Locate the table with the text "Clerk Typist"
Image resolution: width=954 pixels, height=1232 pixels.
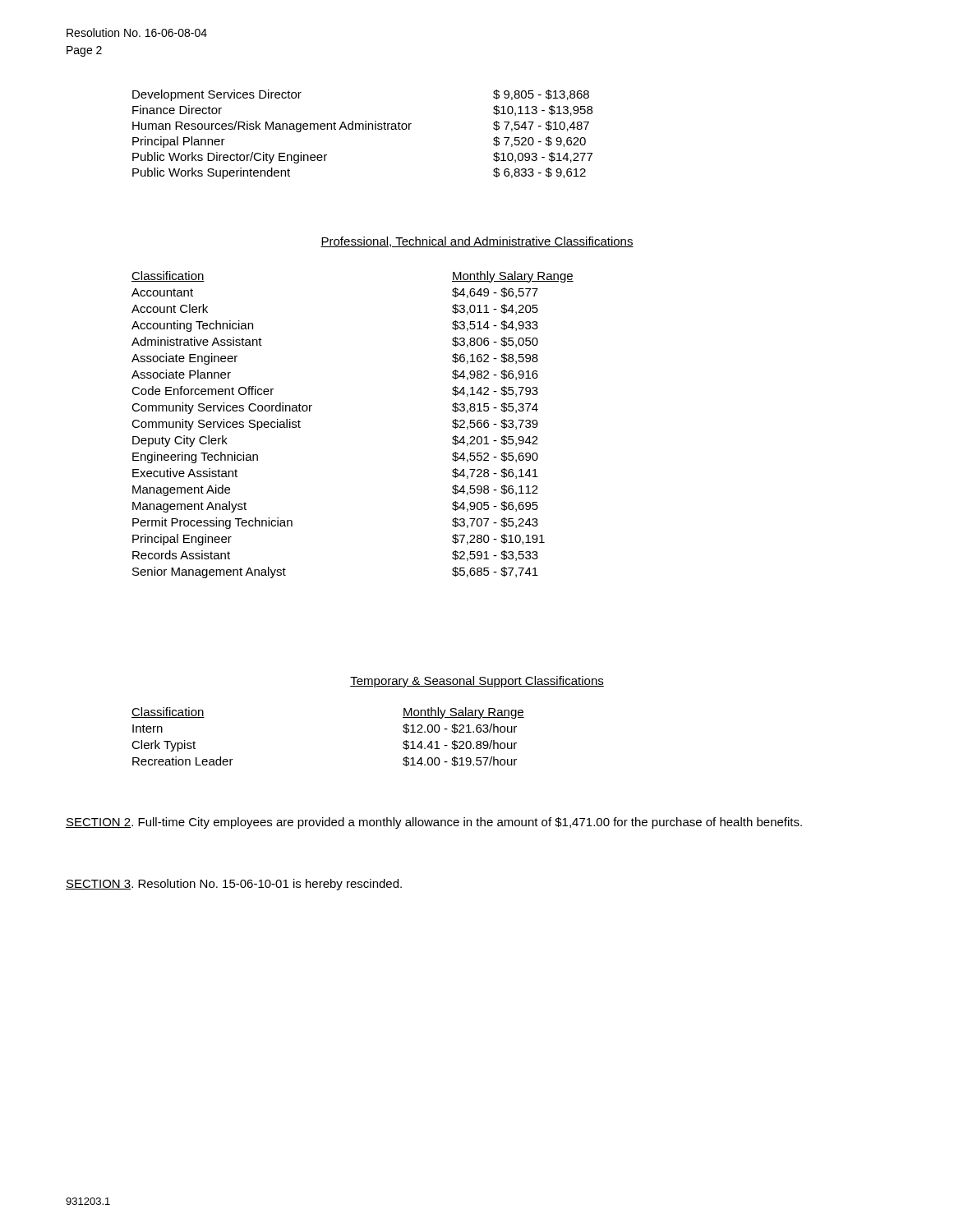pos(328,736)
